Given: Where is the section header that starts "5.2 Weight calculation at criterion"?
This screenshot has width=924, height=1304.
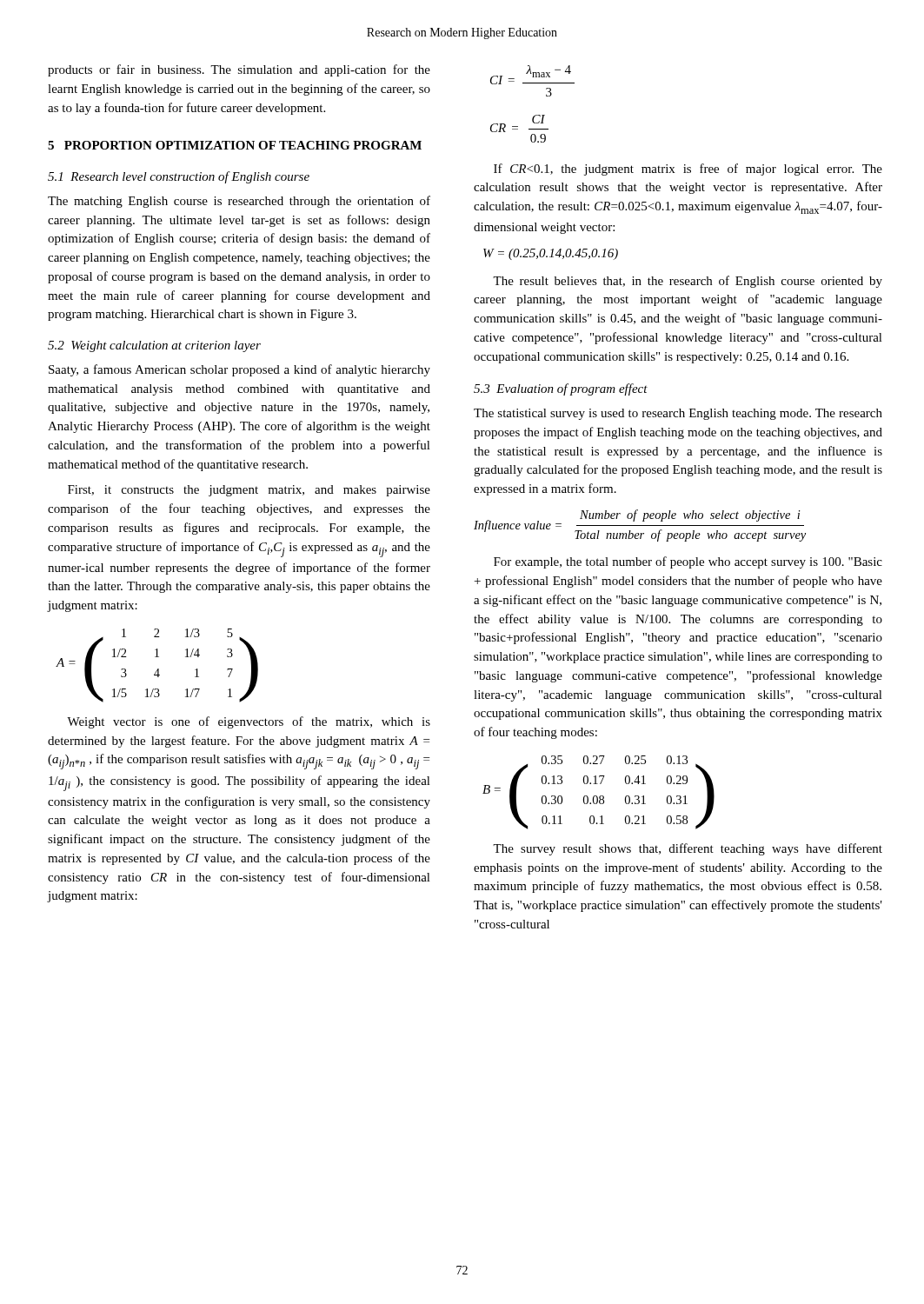Looking at the screenshot, I should tap(154, 345).
